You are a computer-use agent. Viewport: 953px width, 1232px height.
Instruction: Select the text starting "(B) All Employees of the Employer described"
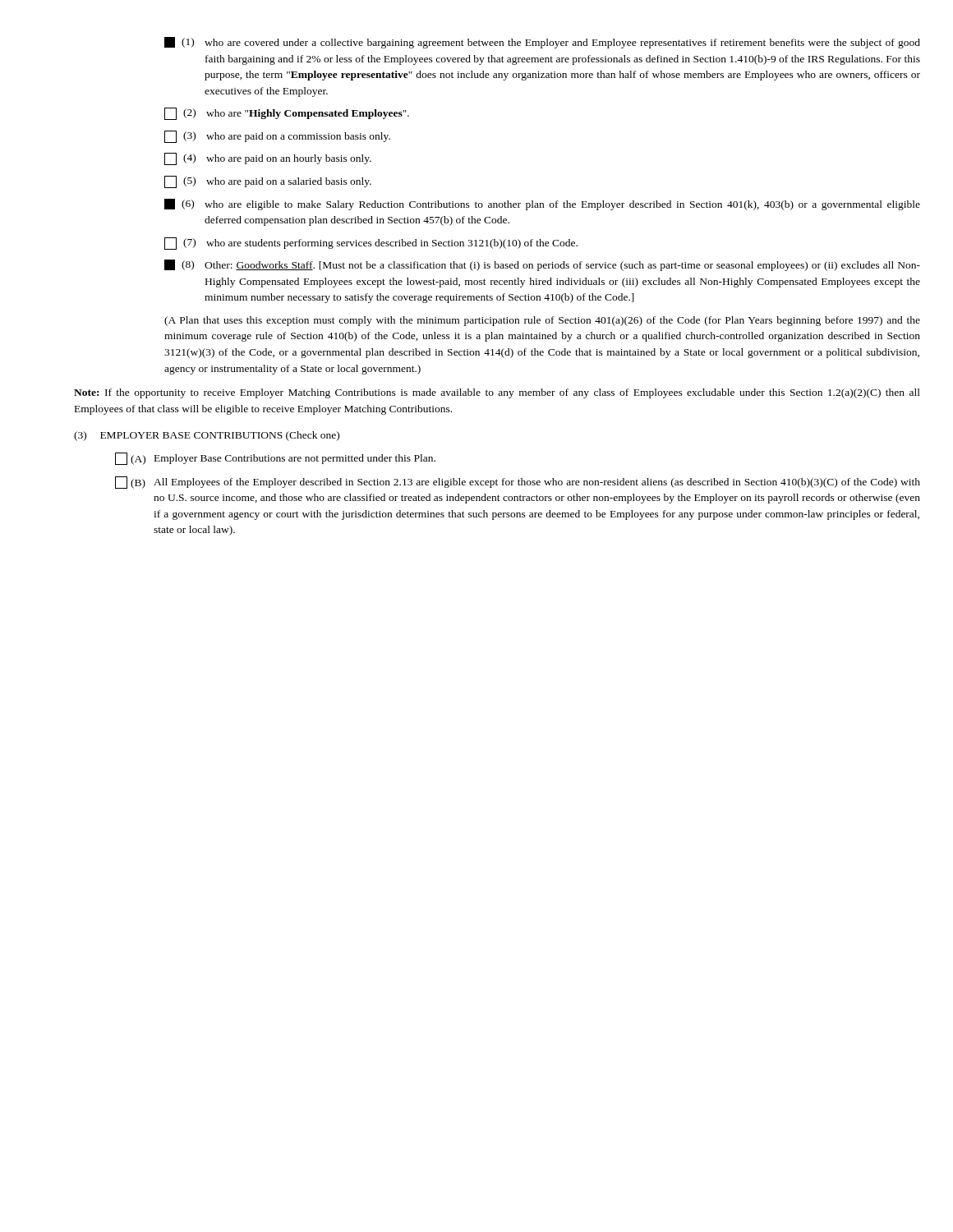point(518,506)
